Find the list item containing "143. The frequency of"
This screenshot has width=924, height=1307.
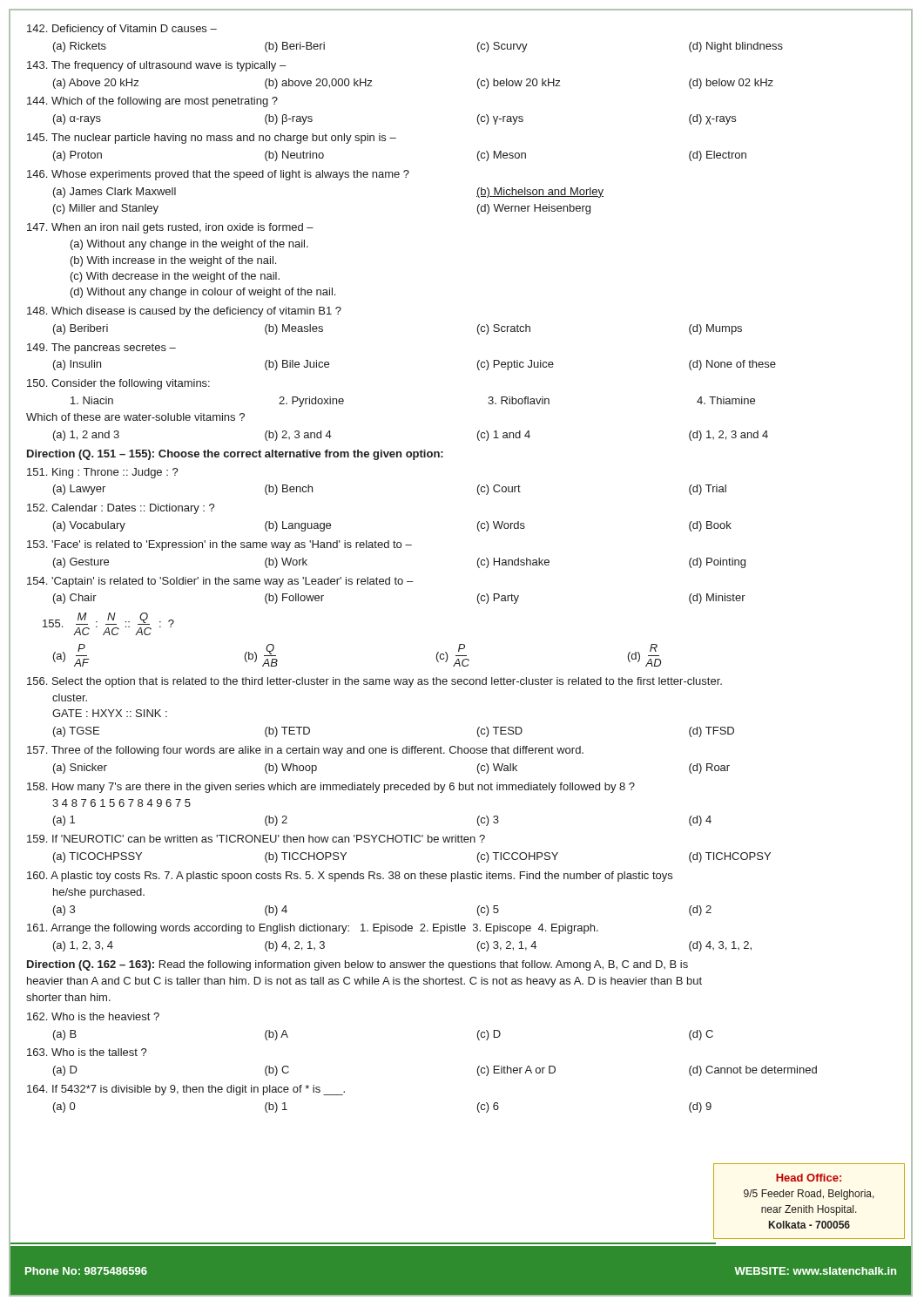(156, 66)
